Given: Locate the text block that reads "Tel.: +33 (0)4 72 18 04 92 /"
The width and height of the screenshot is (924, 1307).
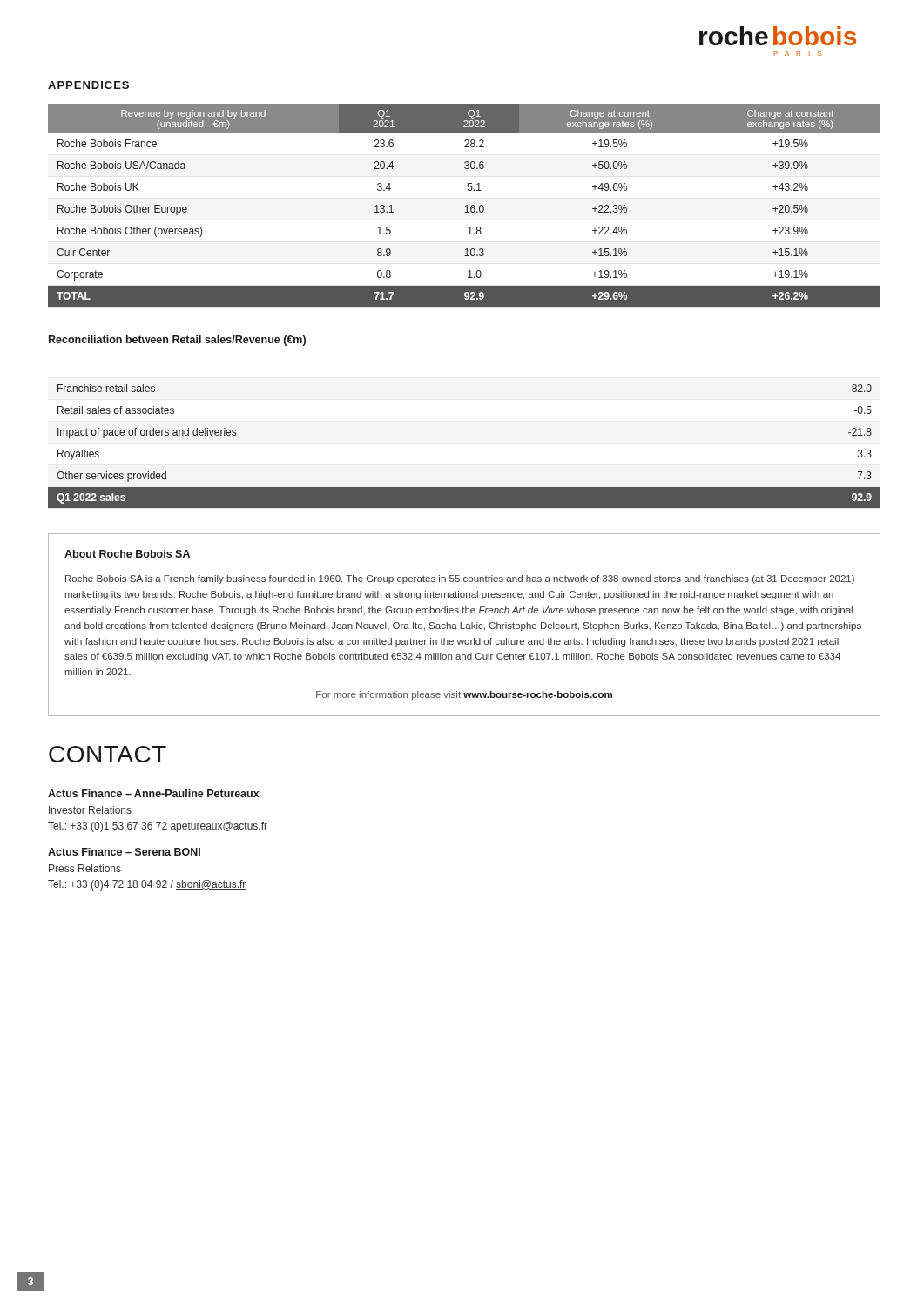Looking at the screenshot, I should pyautogui.click(x=147, y=884).
